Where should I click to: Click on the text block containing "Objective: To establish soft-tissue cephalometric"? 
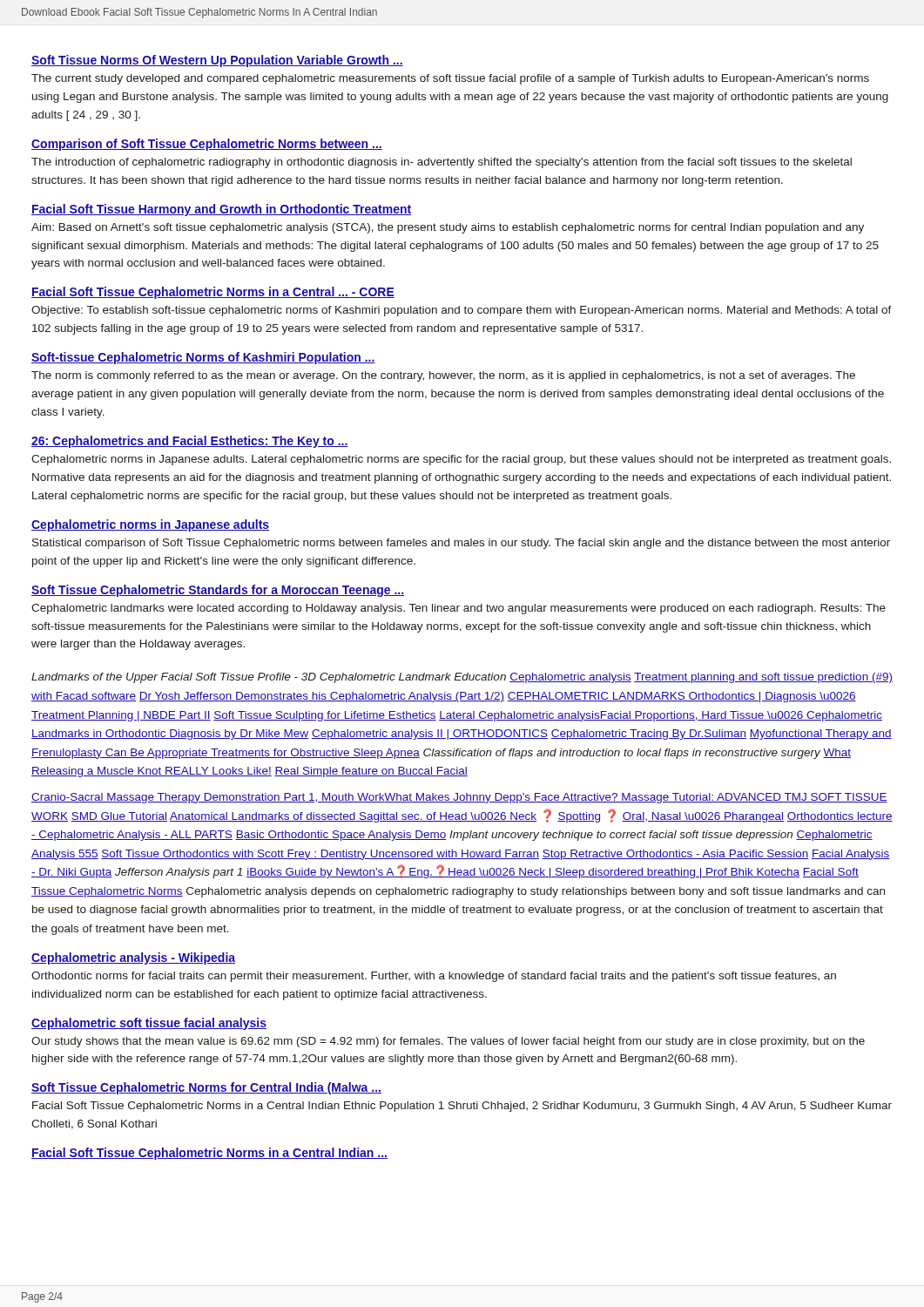pos(461,319)
